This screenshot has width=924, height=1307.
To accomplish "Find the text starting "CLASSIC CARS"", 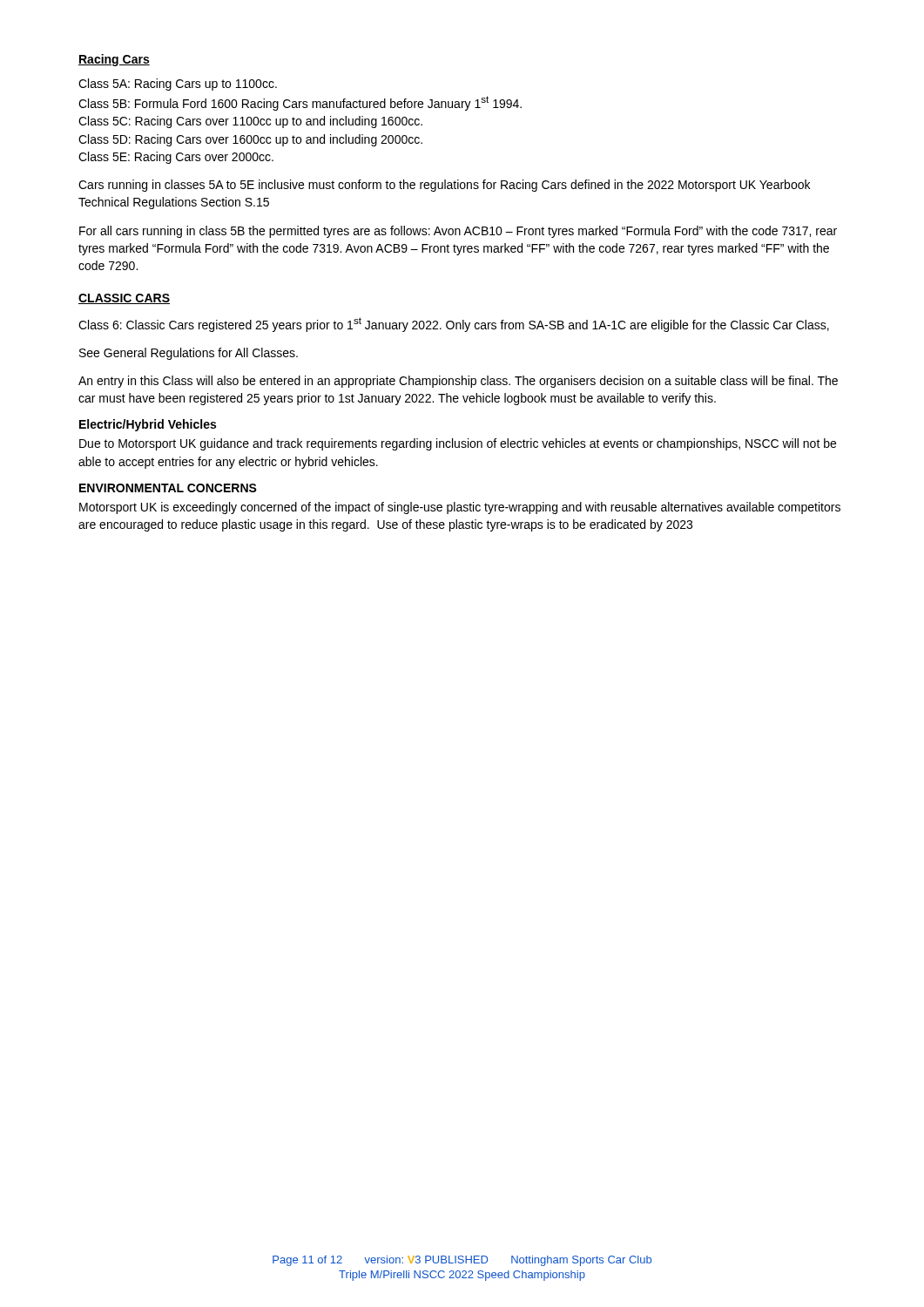I will [124, 298].
